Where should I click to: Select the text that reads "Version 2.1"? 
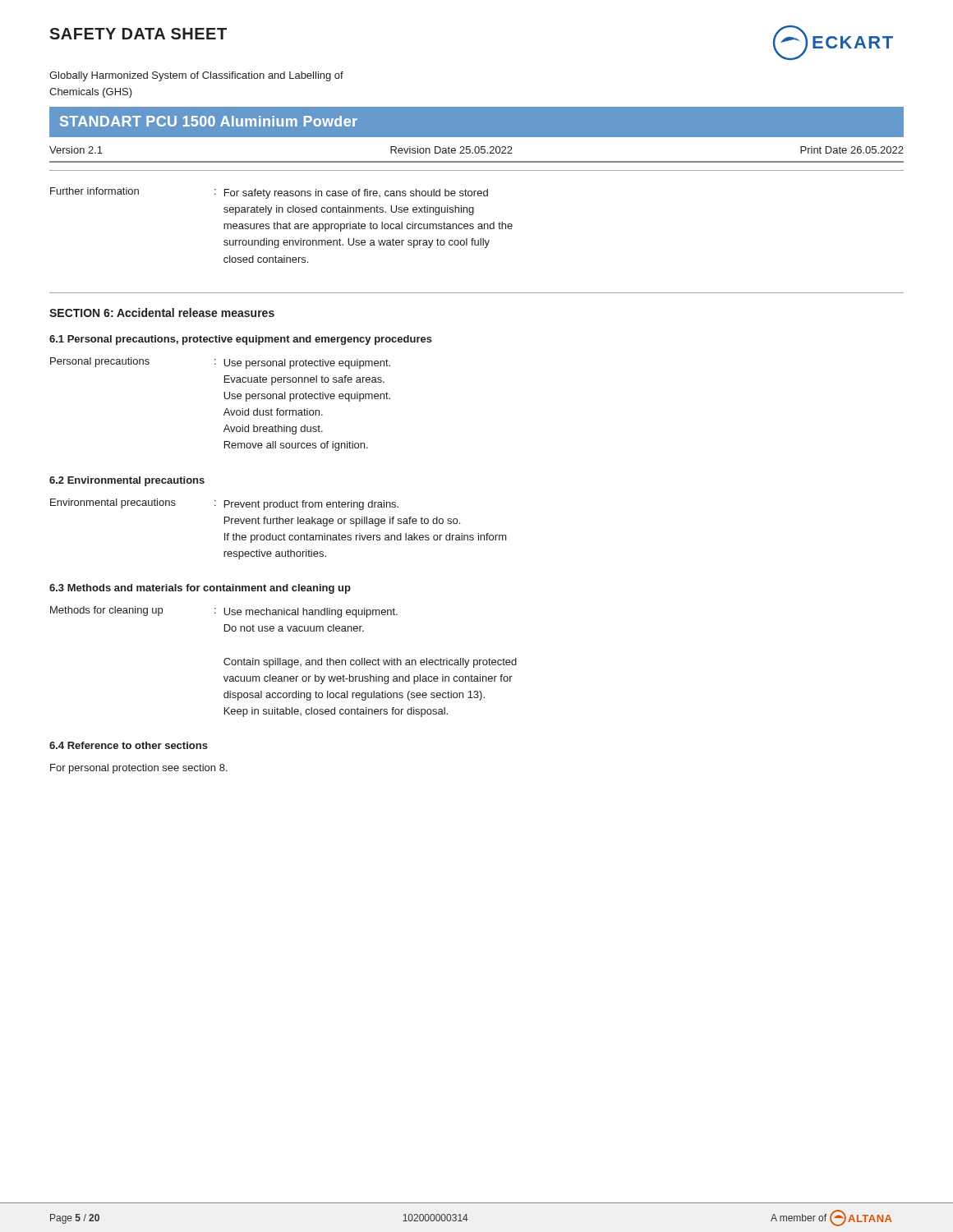[76, 150]
